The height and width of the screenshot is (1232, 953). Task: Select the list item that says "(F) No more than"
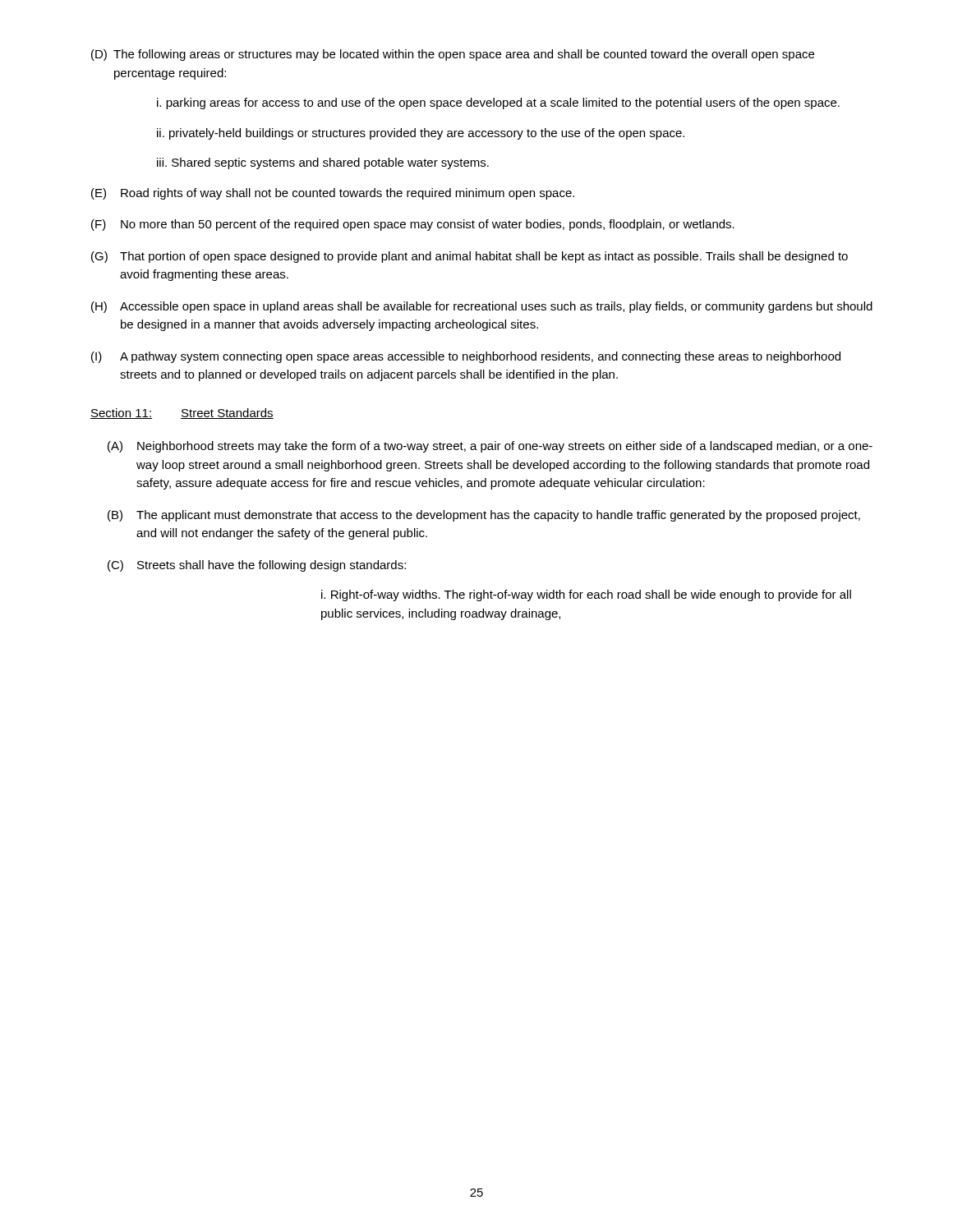pos(413,224)
